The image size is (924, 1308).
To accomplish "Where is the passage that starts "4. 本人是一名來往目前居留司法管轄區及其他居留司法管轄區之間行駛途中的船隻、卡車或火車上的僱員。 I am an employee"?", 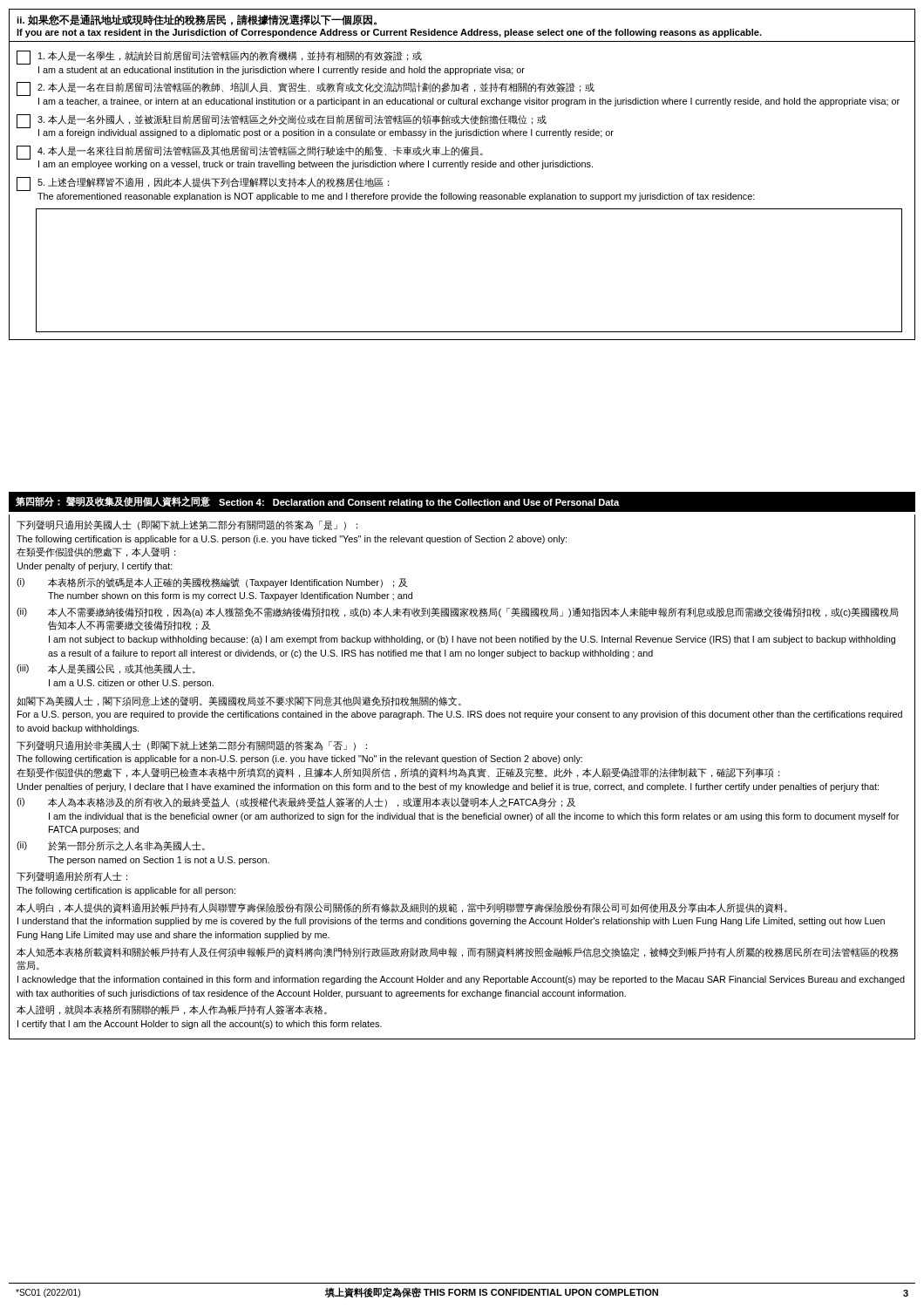I will tap(305, 158).
